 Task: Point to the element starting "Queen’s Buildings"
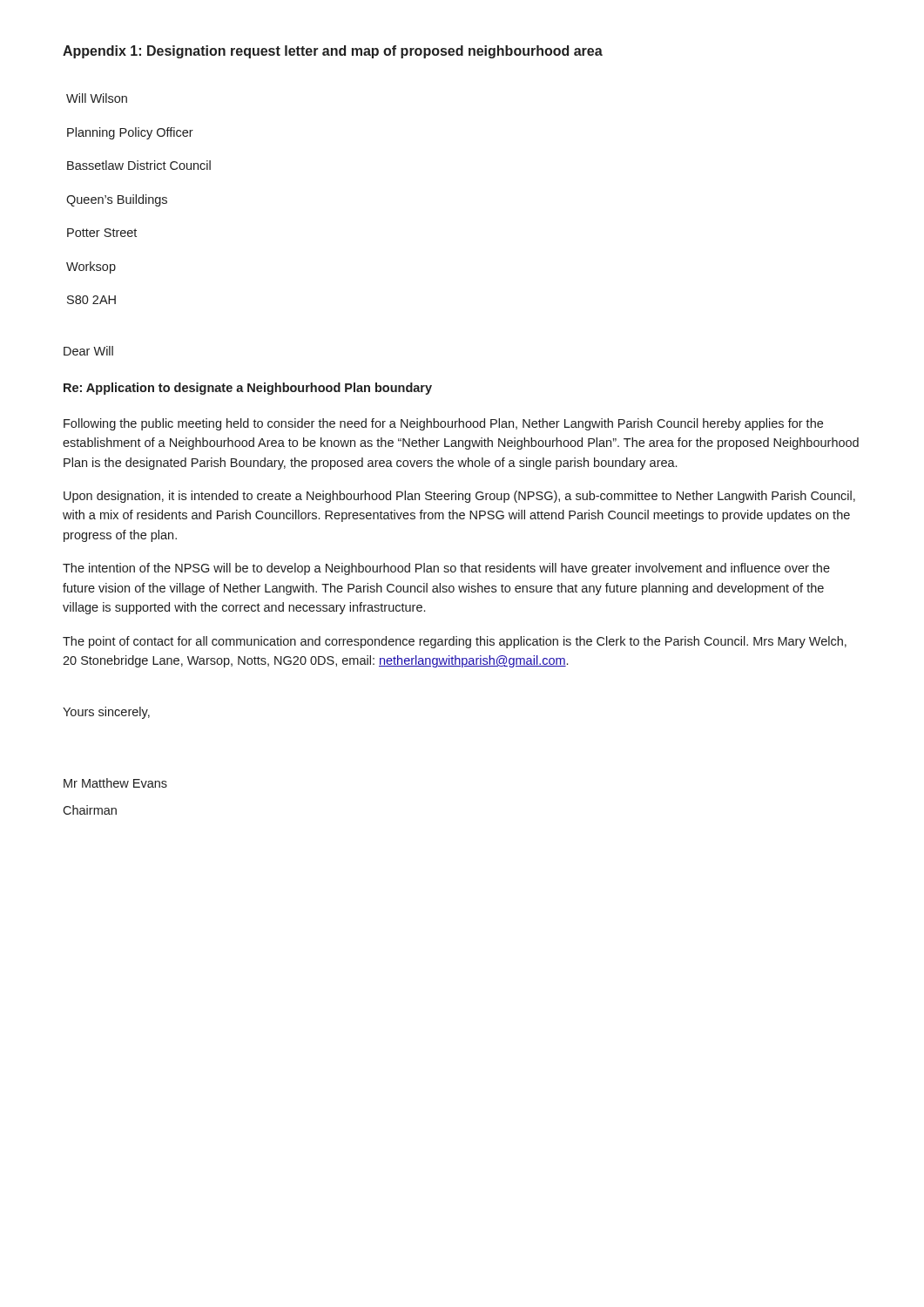(117, 199)
